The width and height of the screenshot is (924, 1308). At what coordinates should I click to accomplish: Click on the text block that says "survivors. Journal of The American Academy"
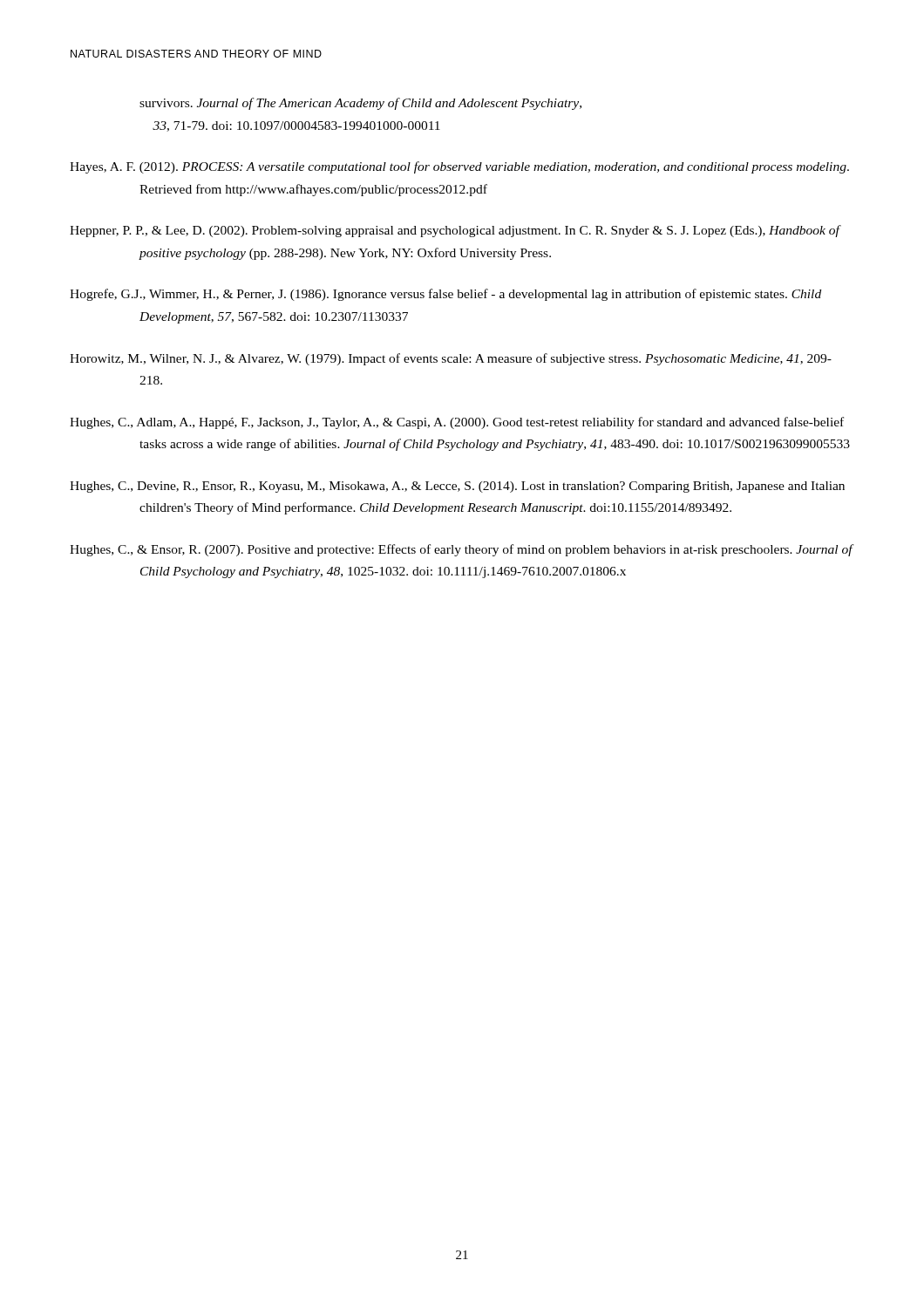pyautogui.click(x=361, y=114)
